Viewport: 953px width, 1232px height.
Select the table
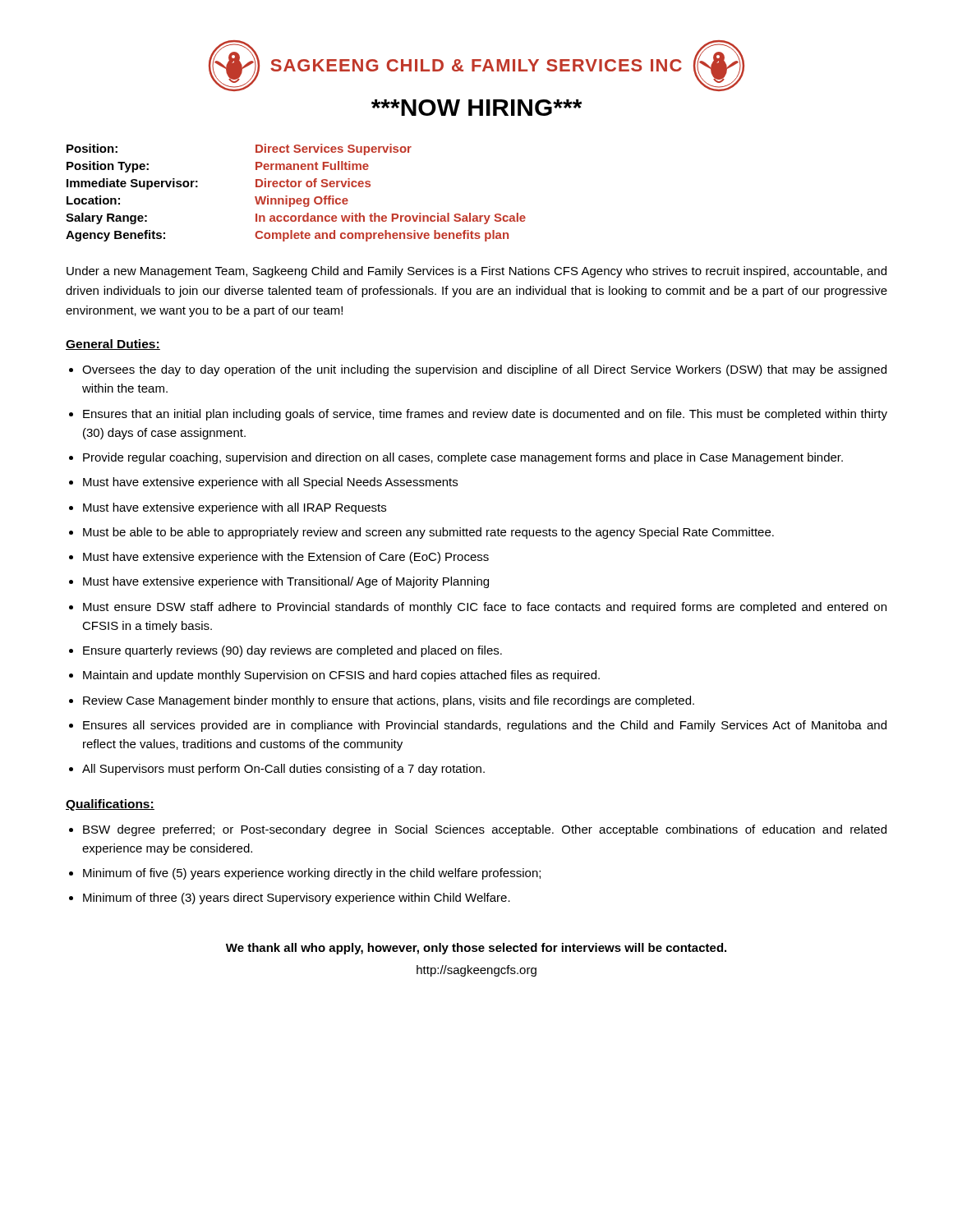coord(476,191)
